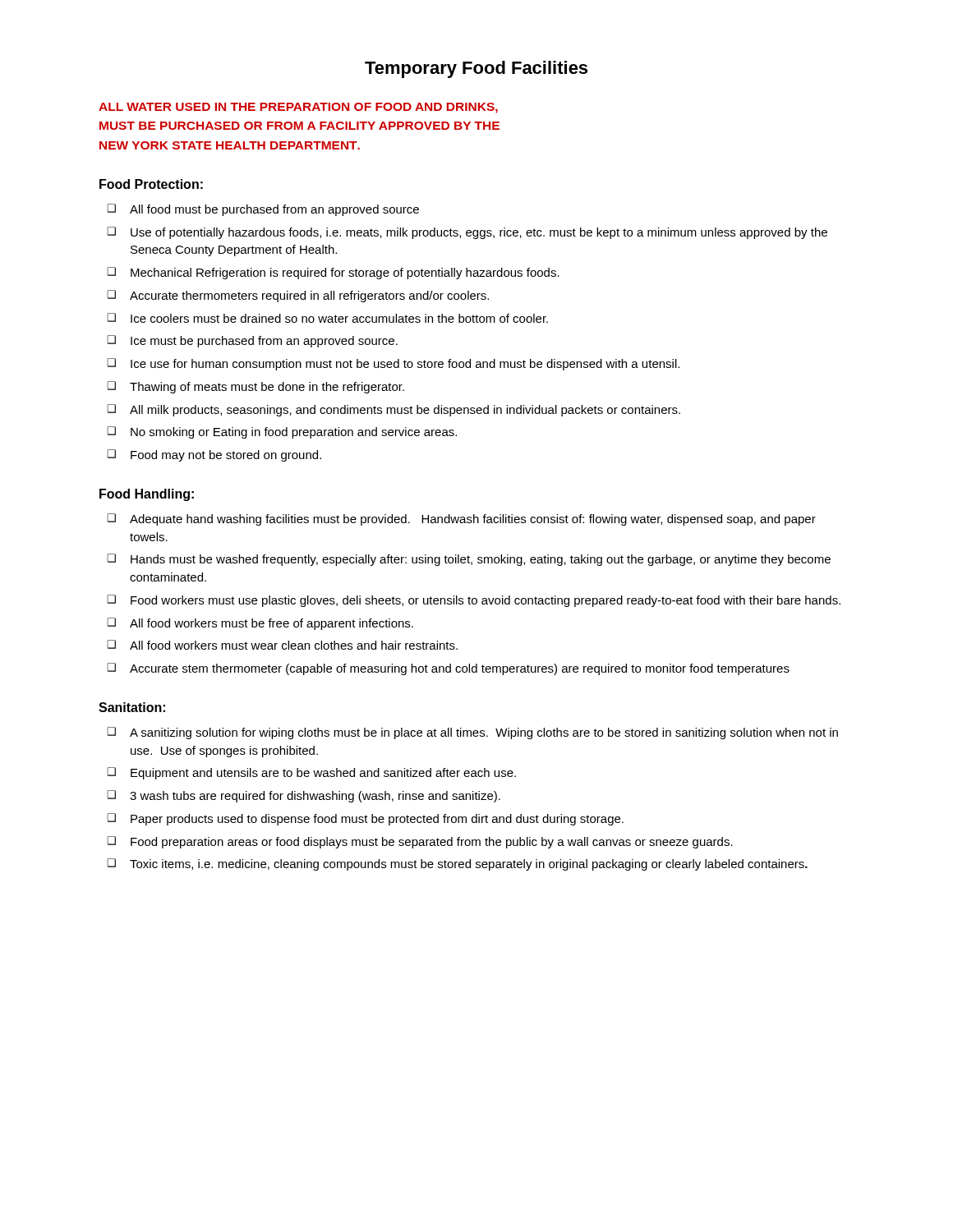Screen dimensions: 1232x953
Task: Locate the list item that reads "Hands must be washed"
Action: 480,568
